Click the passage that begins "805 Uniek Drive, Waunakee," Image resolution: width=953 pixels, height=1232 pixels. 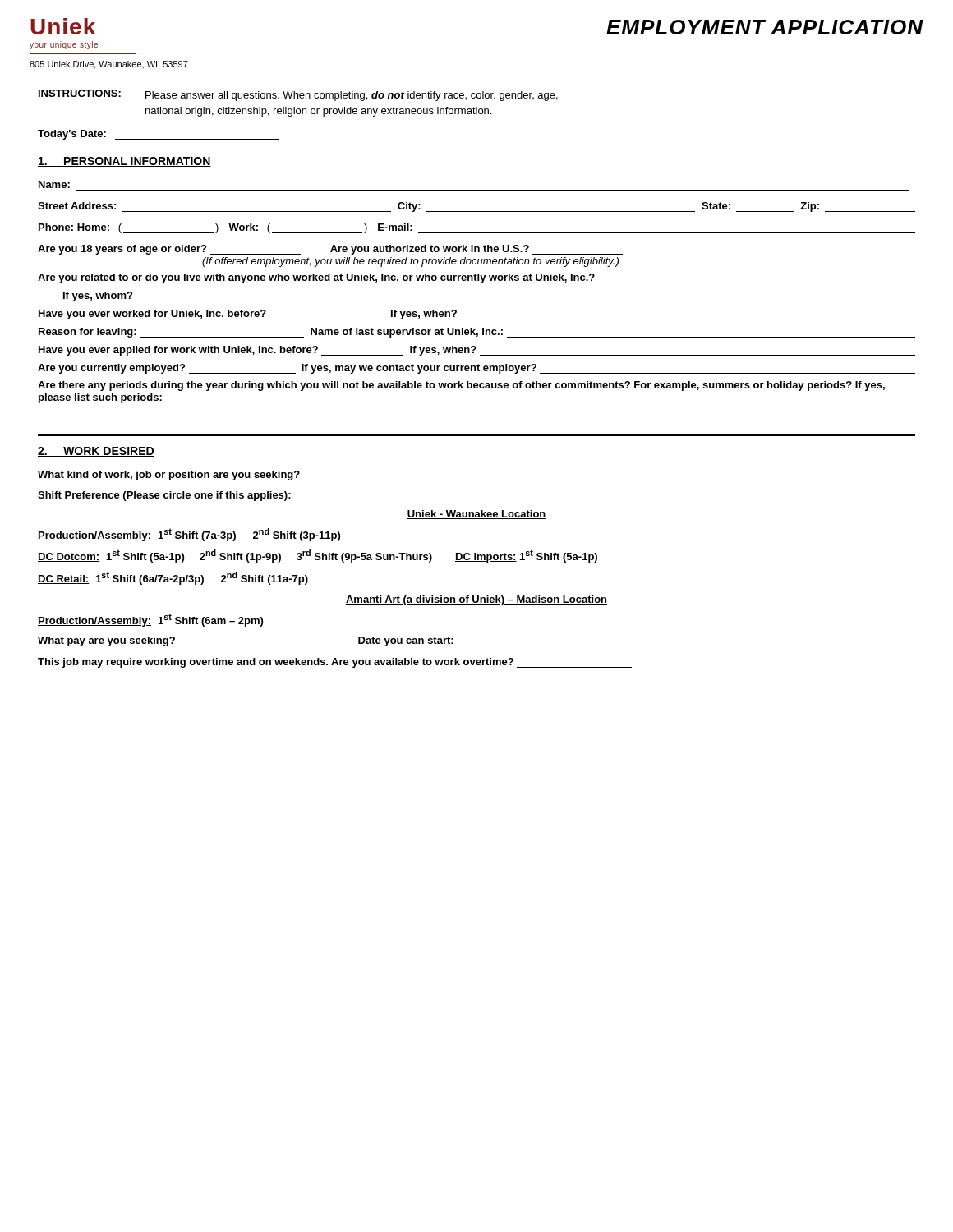(109, 64)
